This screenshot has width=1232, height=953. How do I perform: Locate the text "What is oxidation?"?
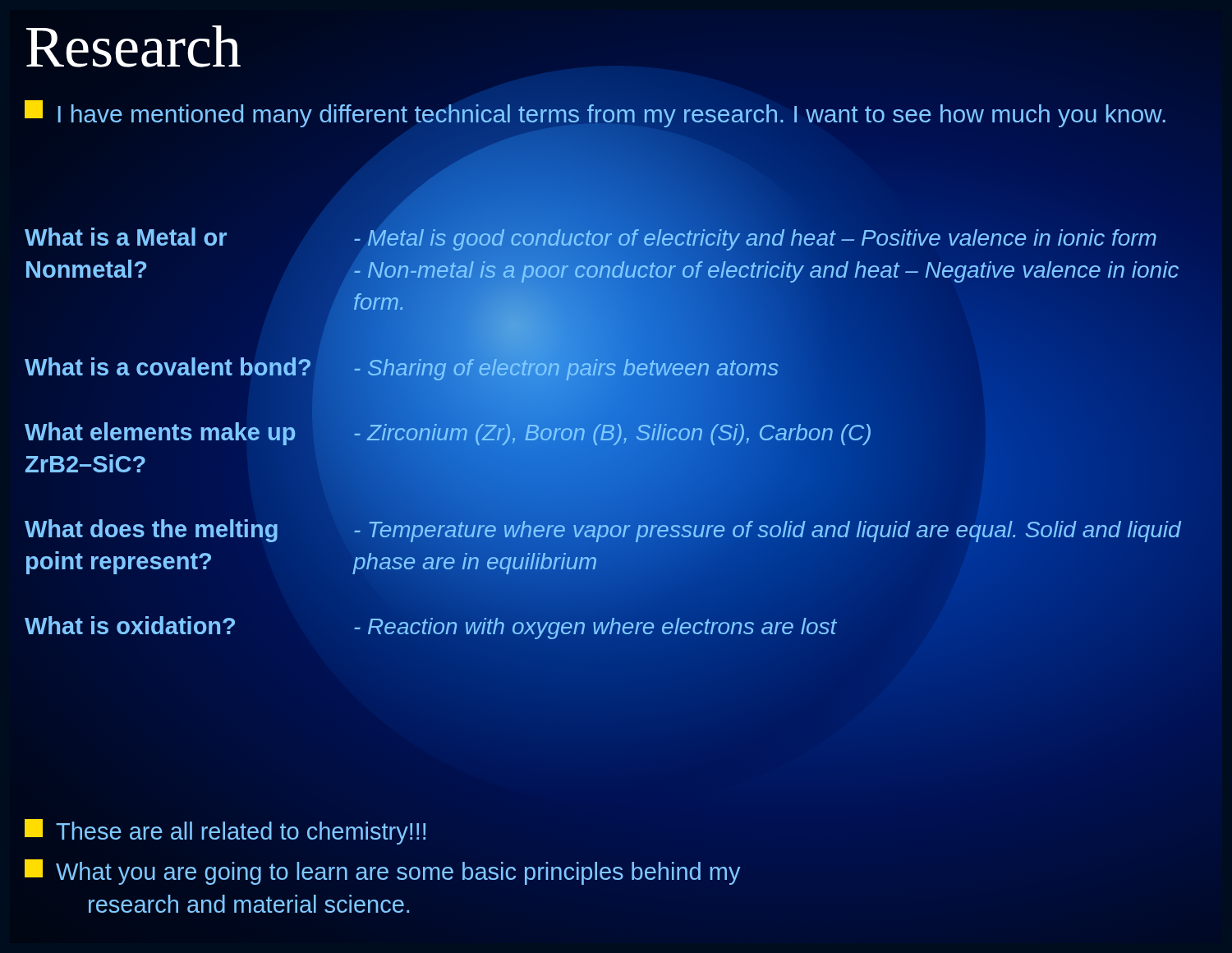[x=131, y=626]
